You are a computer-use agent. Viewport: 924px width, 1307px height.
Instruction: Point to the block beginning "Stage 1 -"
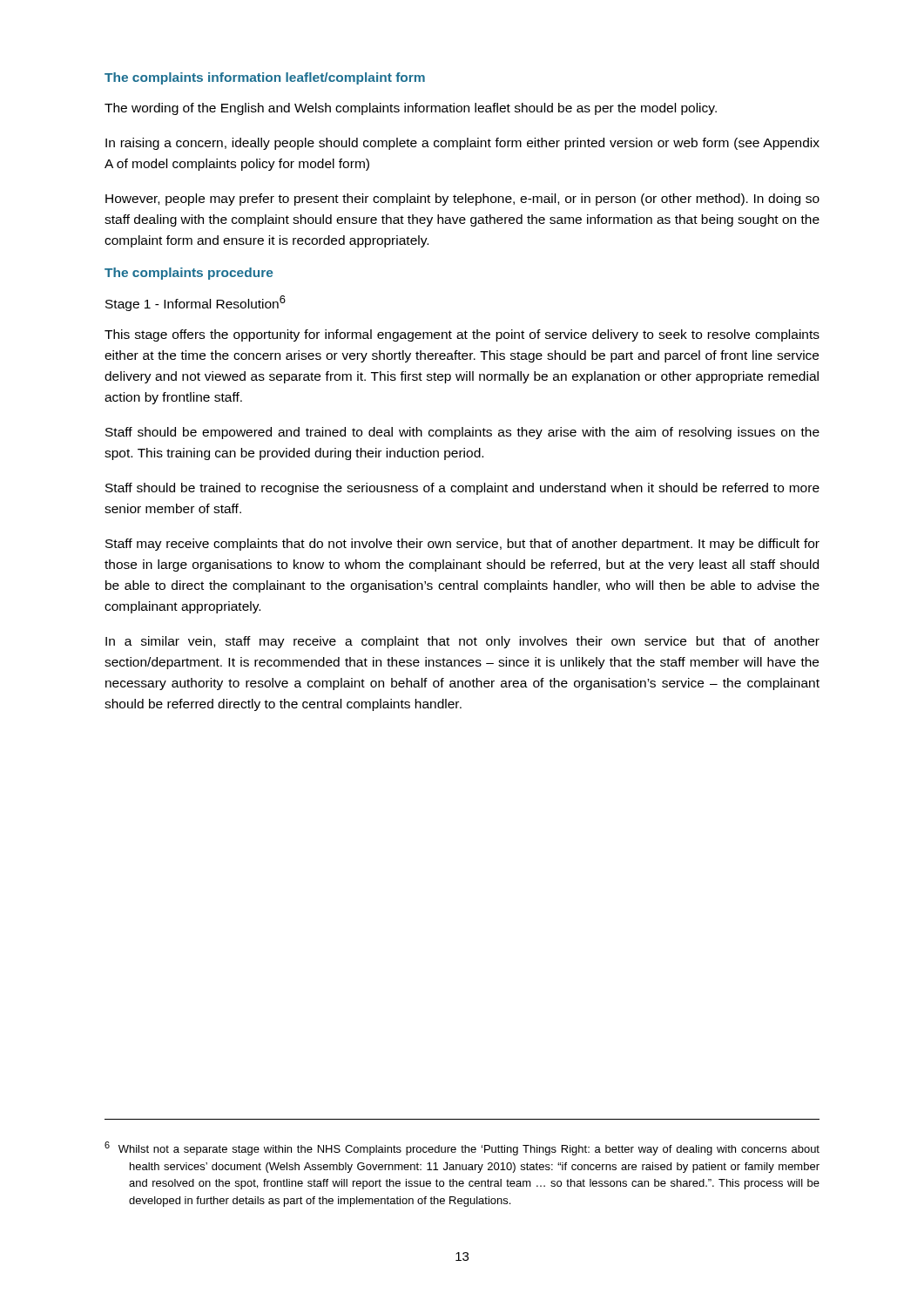pos(195,302)
